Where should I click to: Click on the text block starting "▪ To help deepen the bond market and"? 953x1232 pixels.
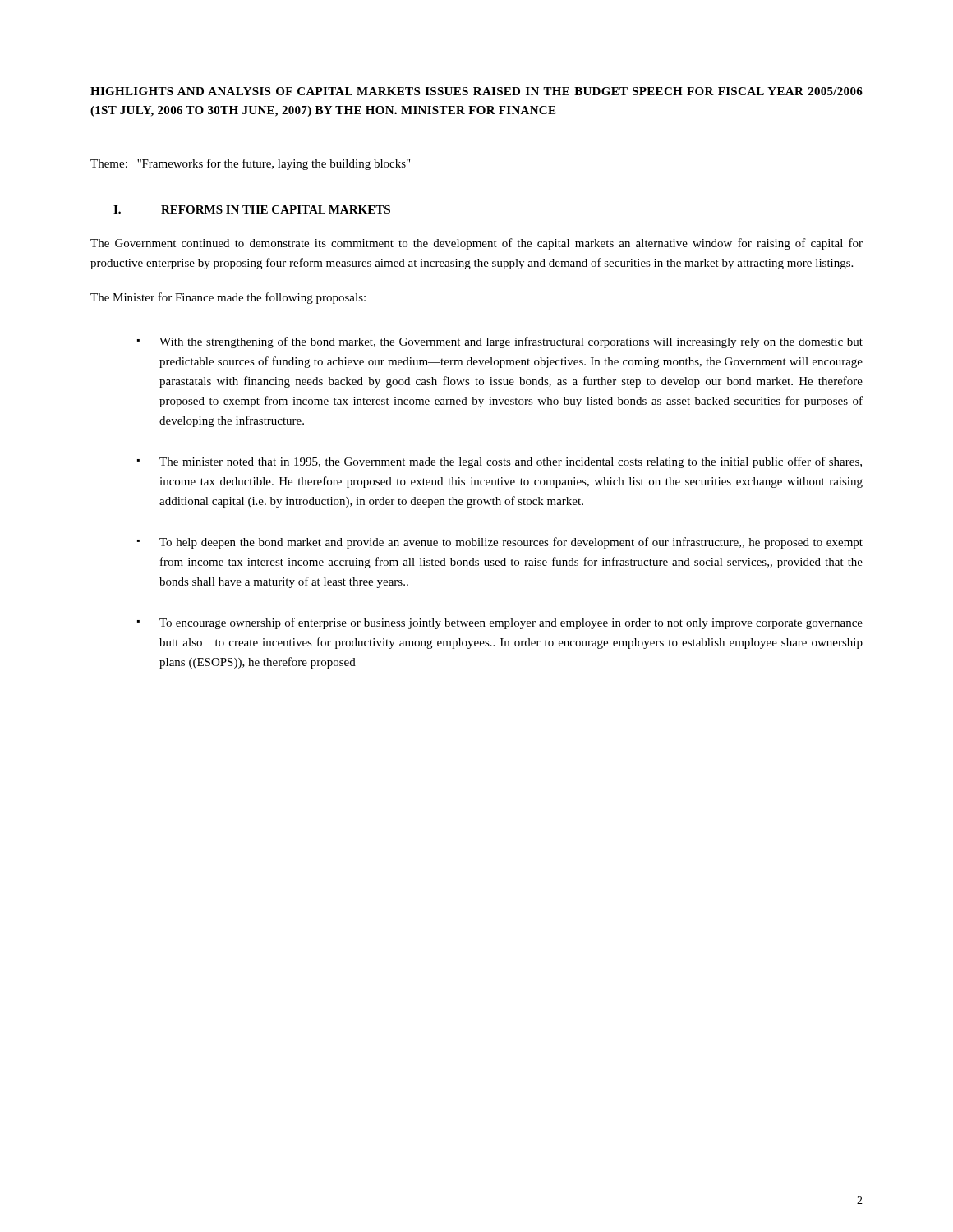[500, 561]
